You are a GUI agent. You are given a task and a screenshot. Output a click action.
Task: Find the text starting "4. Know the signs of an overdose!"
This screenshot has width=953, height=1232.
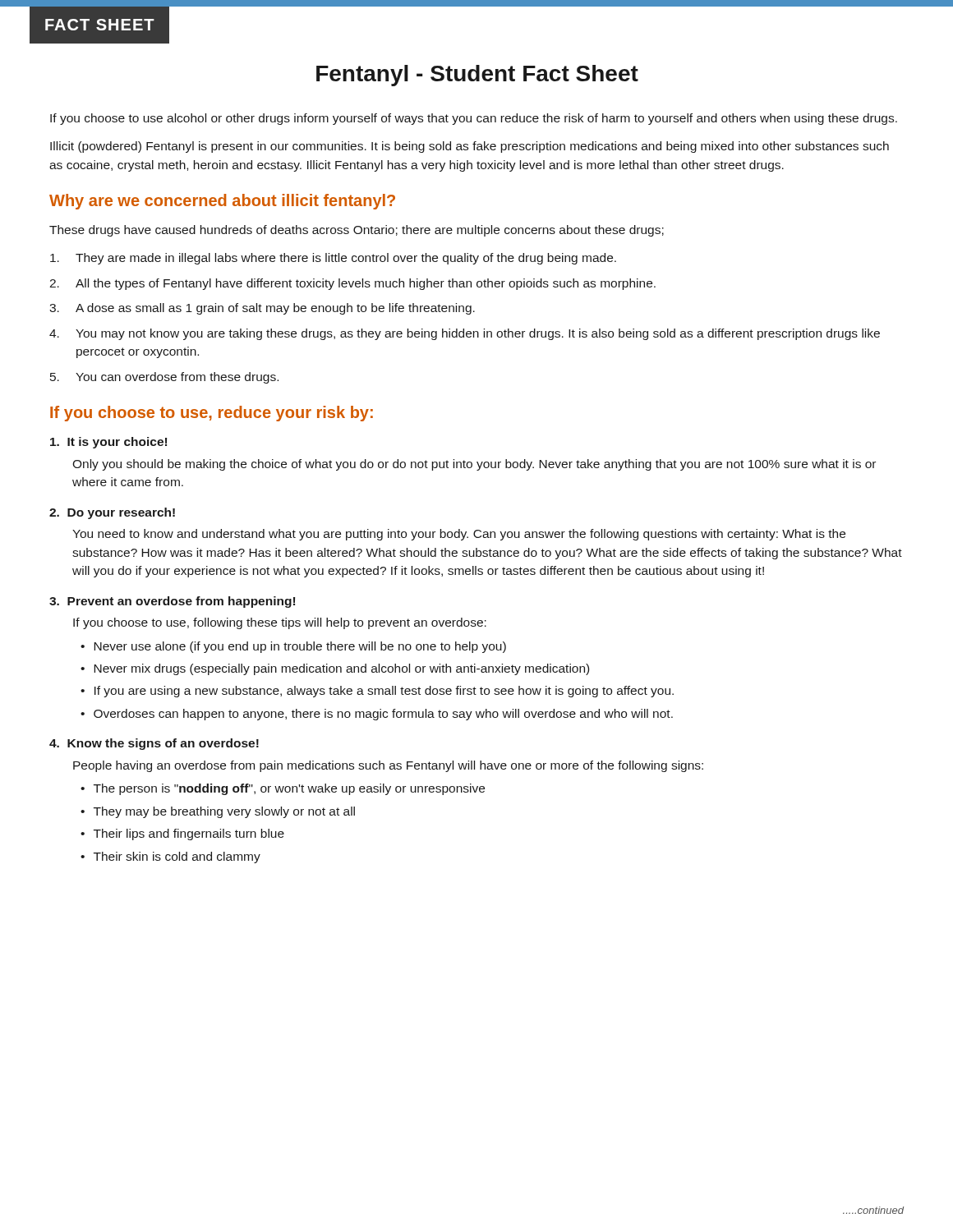pos(476,800)
